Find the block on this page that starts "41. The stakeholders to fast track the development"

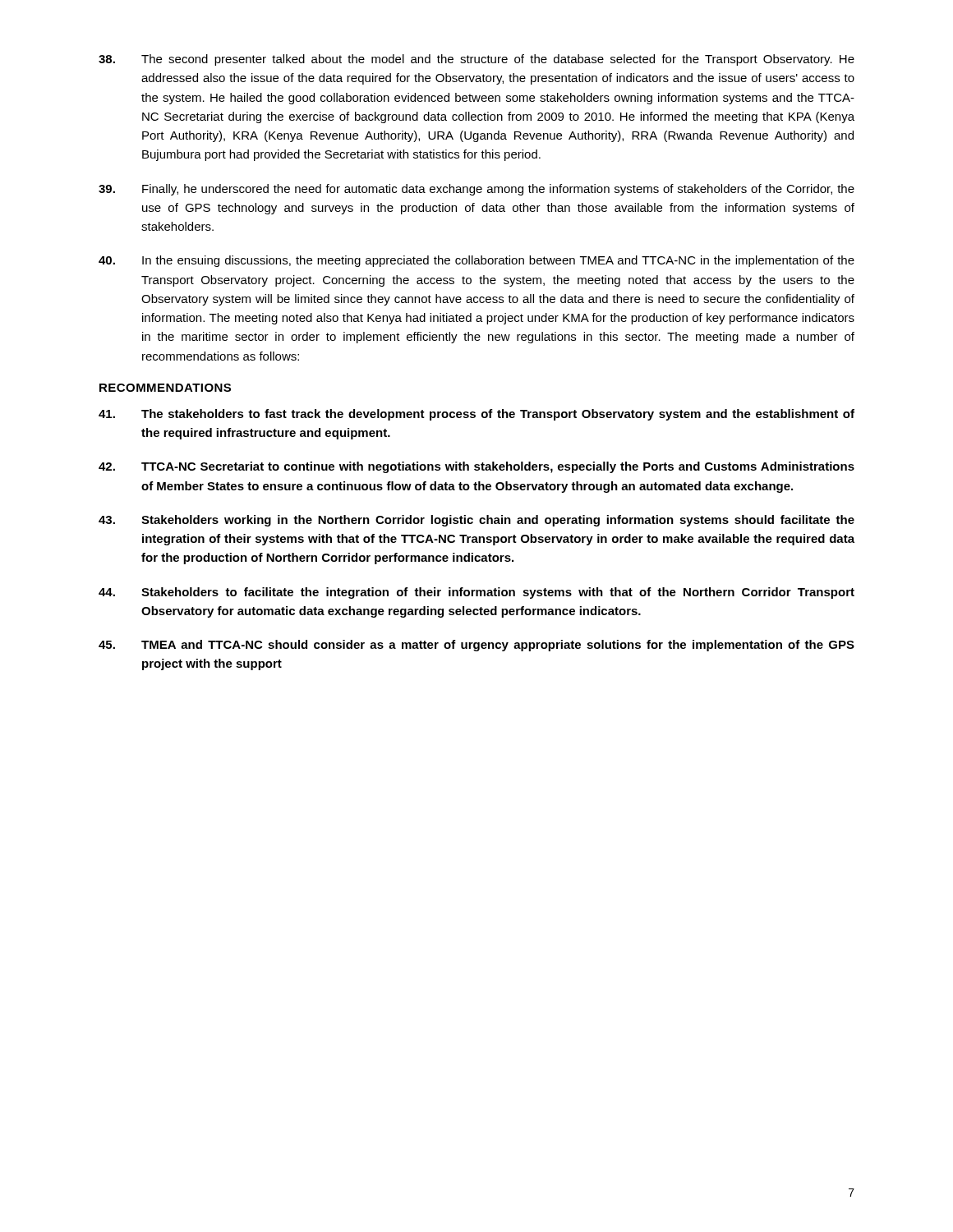click(x=476, y=423)
